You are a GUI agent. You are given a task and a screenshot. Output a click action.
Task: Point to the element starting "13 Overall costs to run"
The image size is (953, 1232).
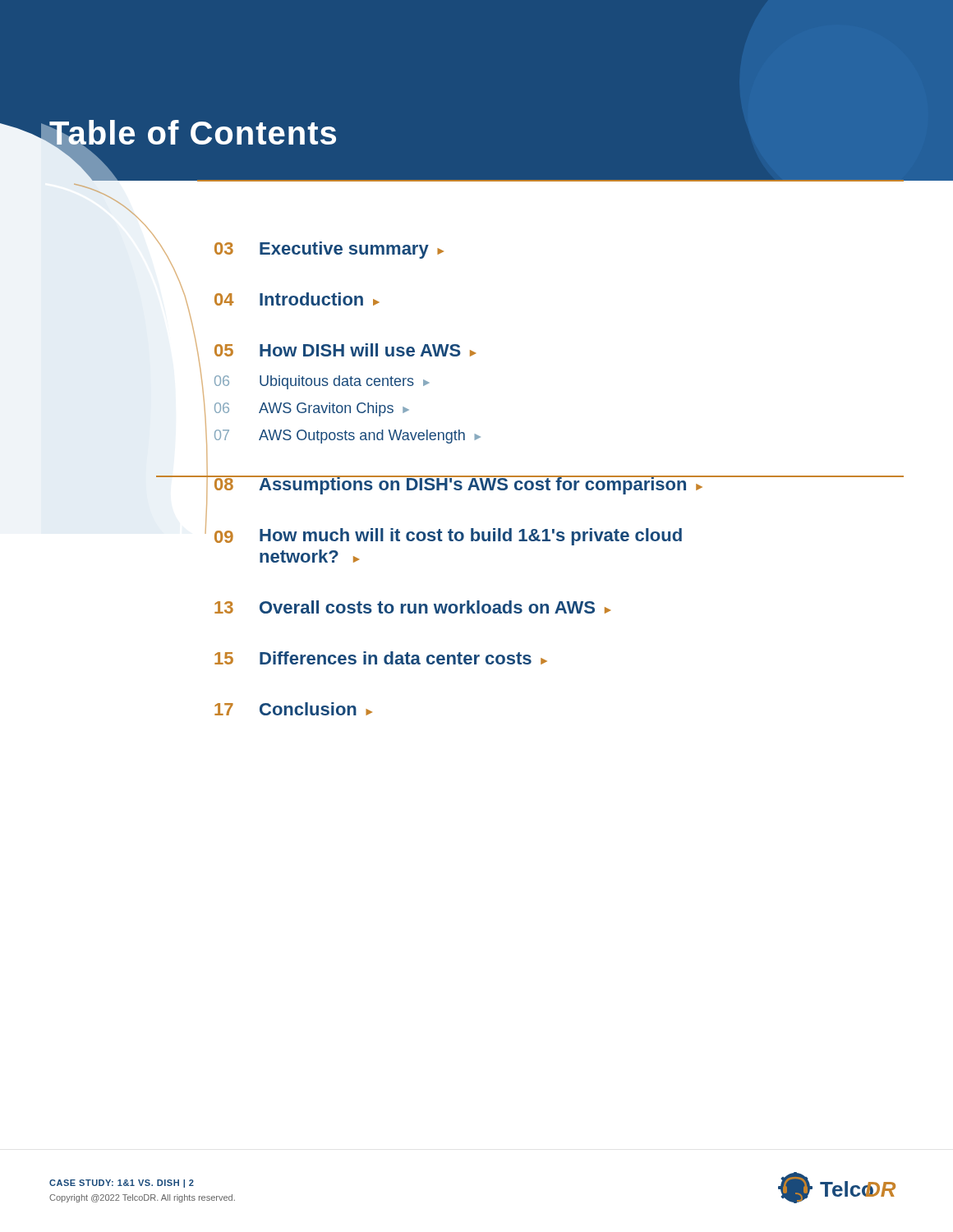414,608
